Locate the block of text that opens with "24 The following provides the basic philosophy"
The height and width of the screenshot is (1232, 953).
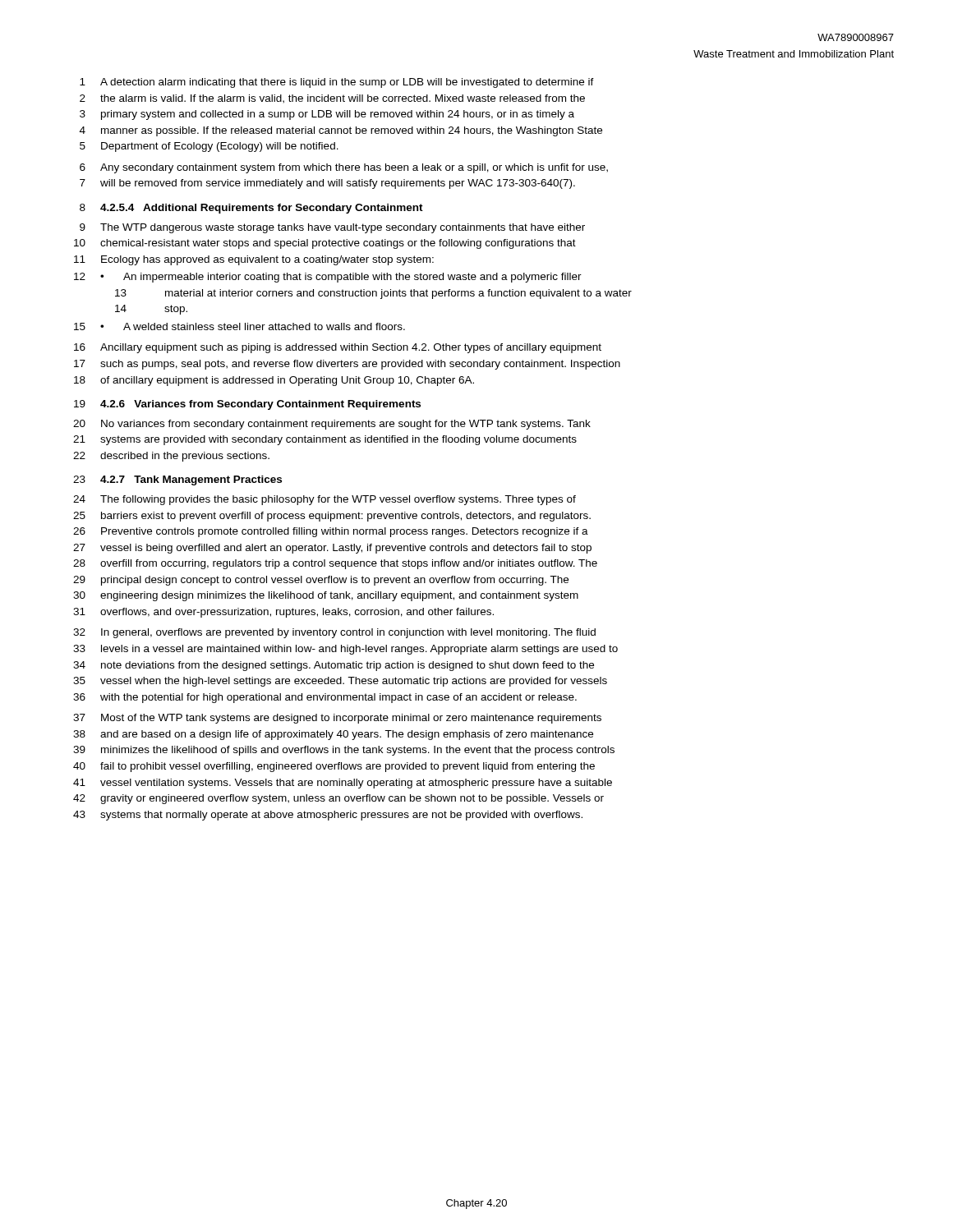pyautogui.click(x=476, y=555)
